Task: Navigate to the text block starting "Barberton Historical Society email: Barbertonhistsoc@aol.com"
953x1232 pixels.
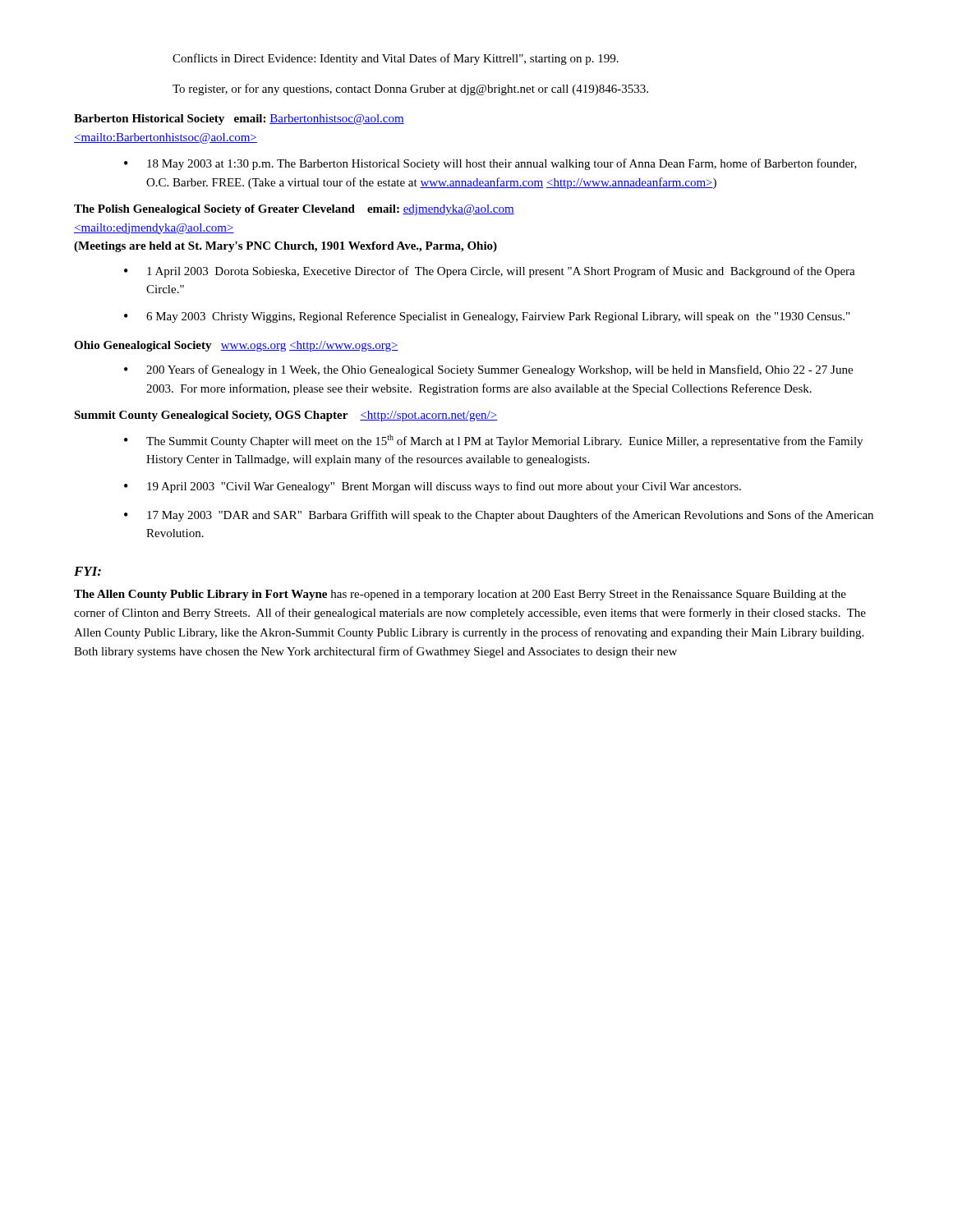Action: point(239,128)
